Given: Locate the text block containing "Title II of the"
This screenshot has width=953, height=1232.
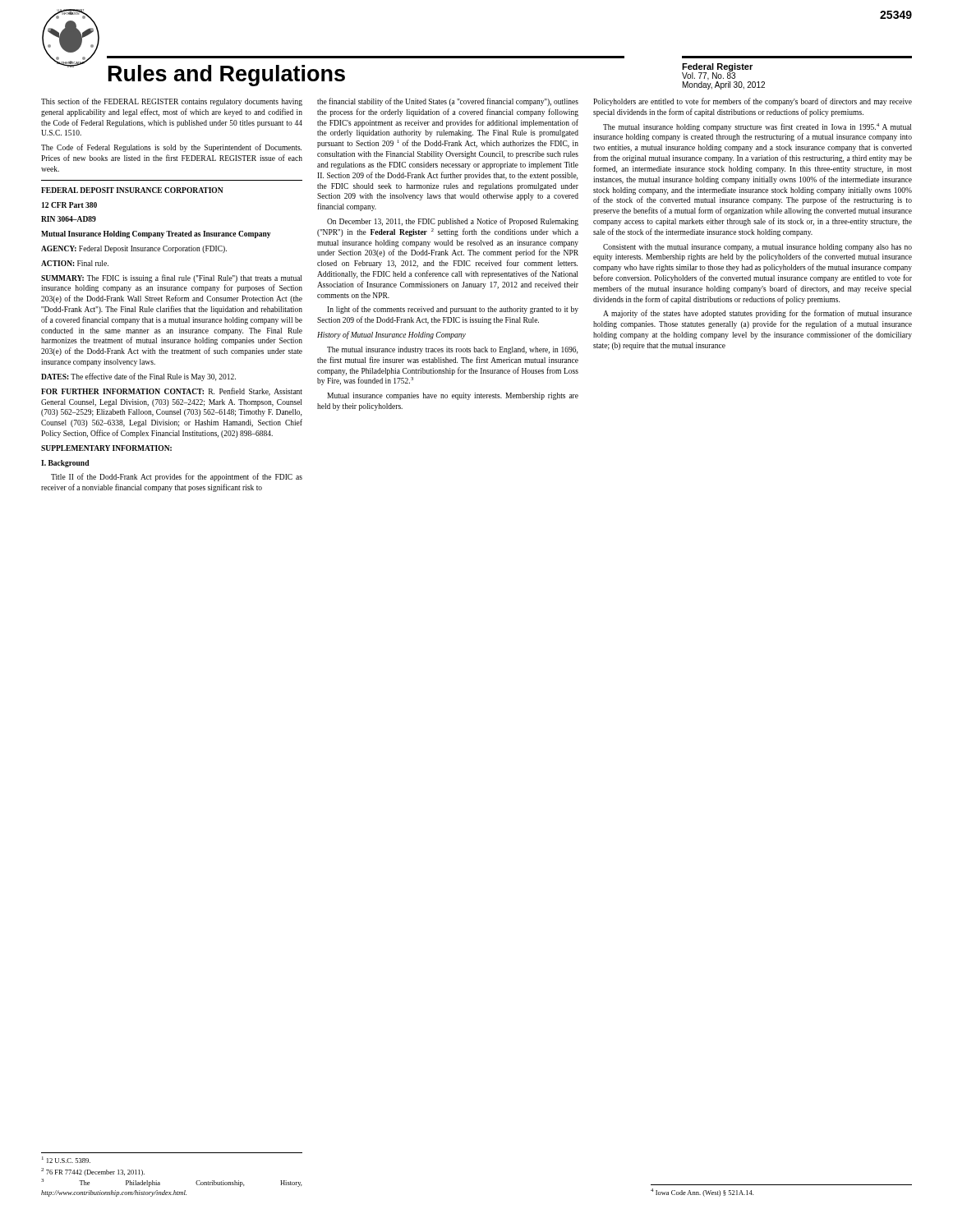Looking at the screenshot, I should pos(172,483).
